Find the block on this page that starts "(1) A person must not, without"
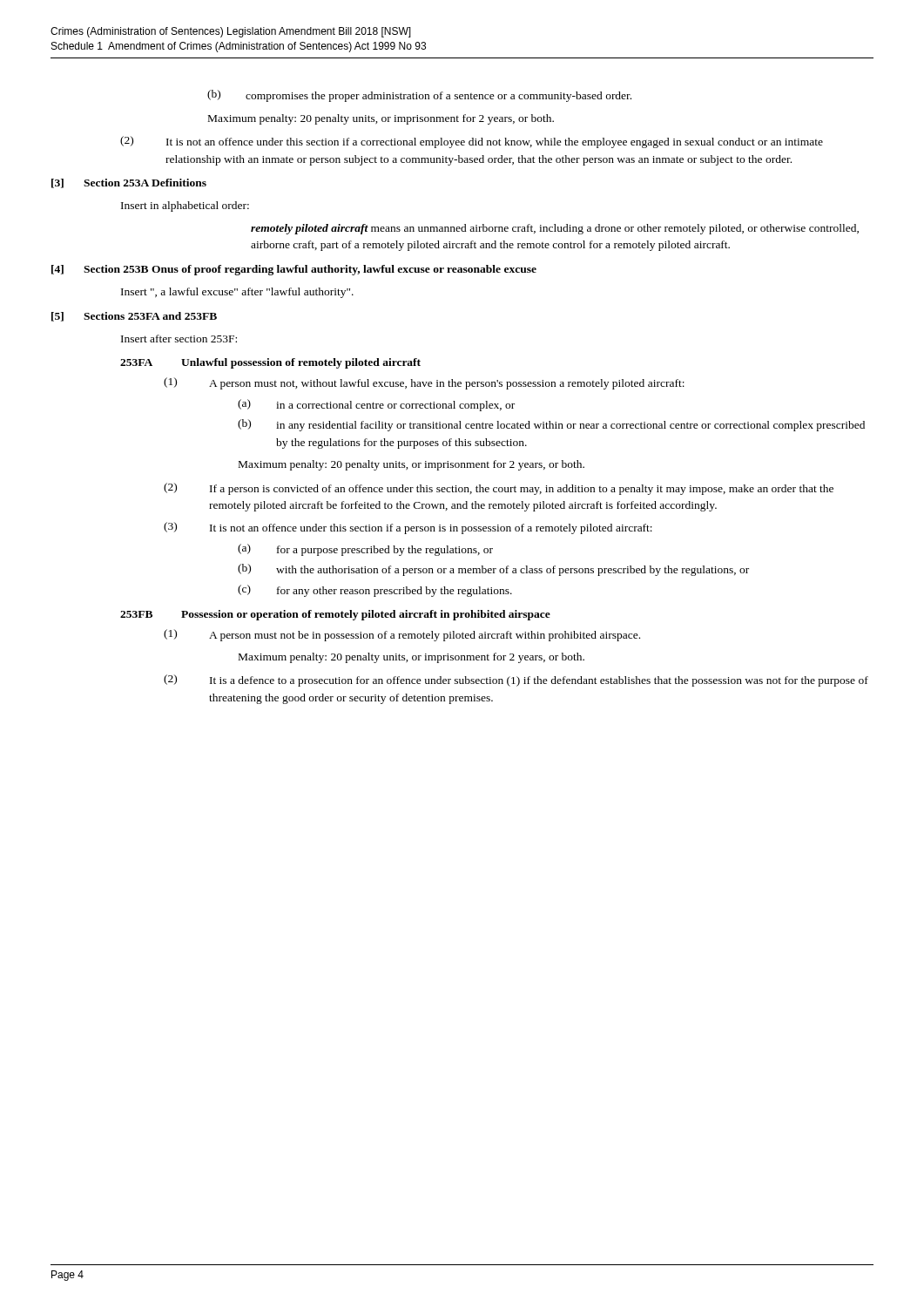The width and height of the screenshot is (924, 1307). tap(519, 383)
